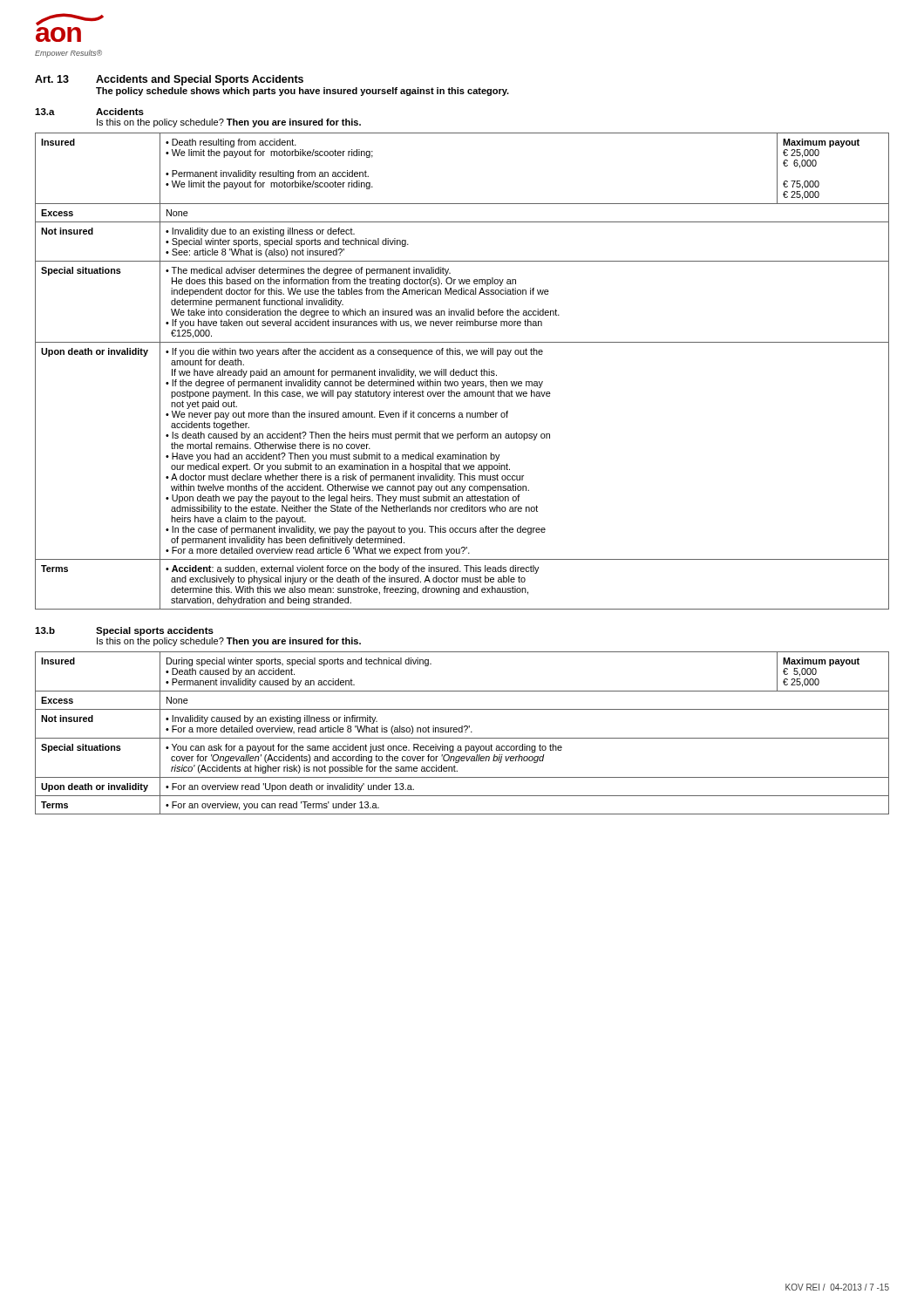Locate the table with the text "• Accident :"
Viewport: 924px width, 1308px height.
tap(462, 371)
